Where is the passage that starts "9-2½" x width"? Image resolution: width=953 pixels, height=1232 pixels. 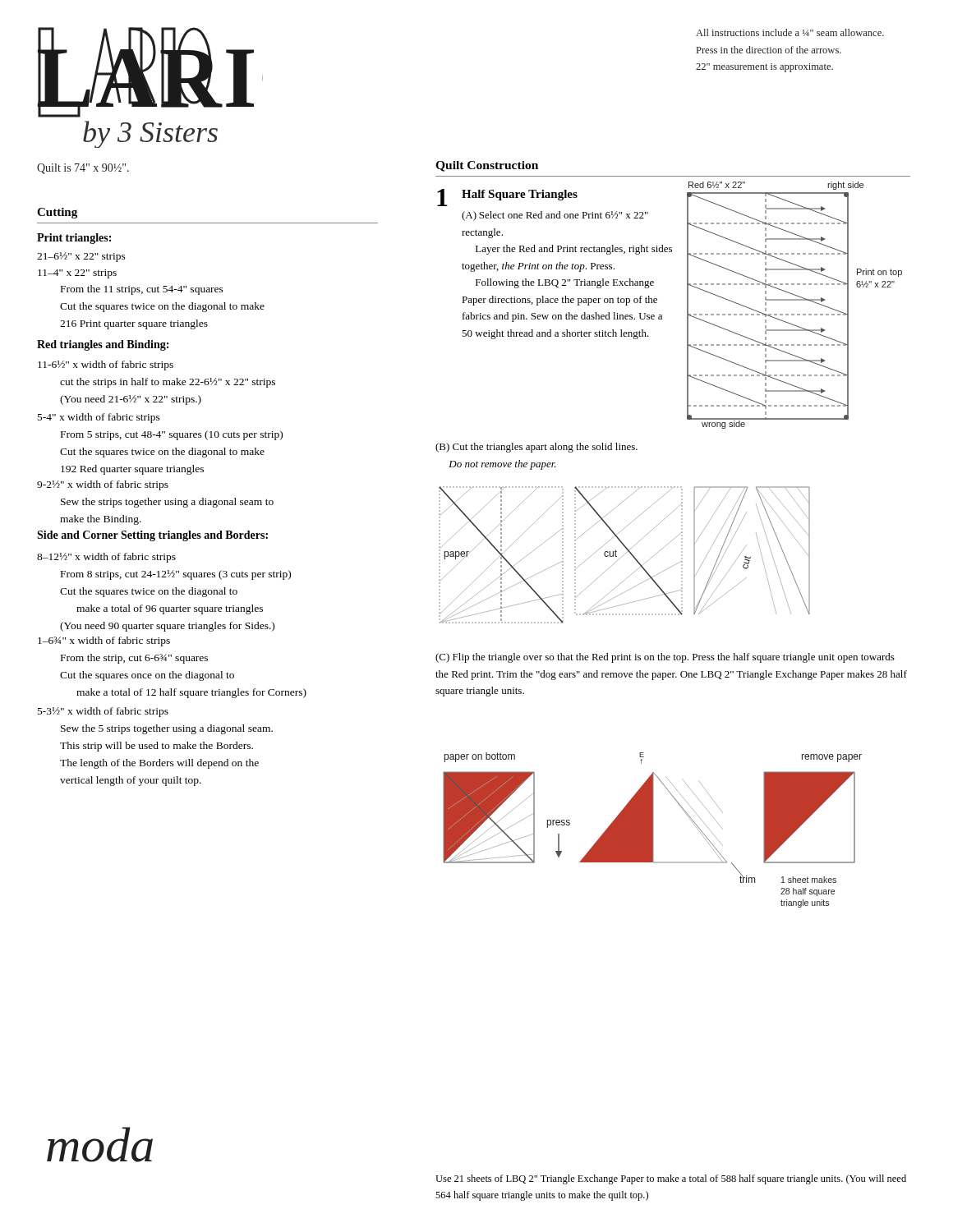pos(155,503)
